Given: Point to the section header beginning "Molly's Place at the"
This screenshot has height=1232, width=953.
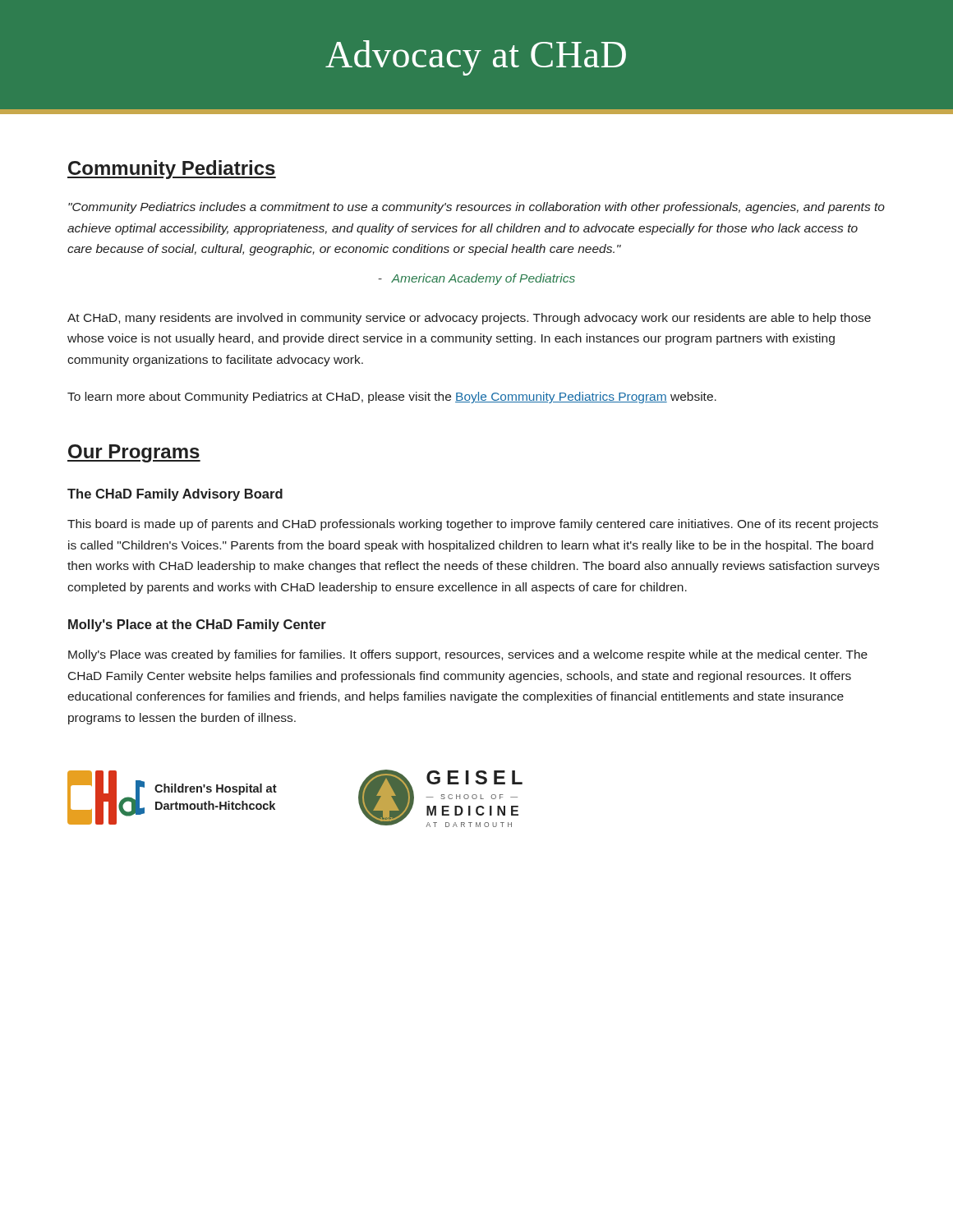Looking at the screenshot, I should pos(197,624).
